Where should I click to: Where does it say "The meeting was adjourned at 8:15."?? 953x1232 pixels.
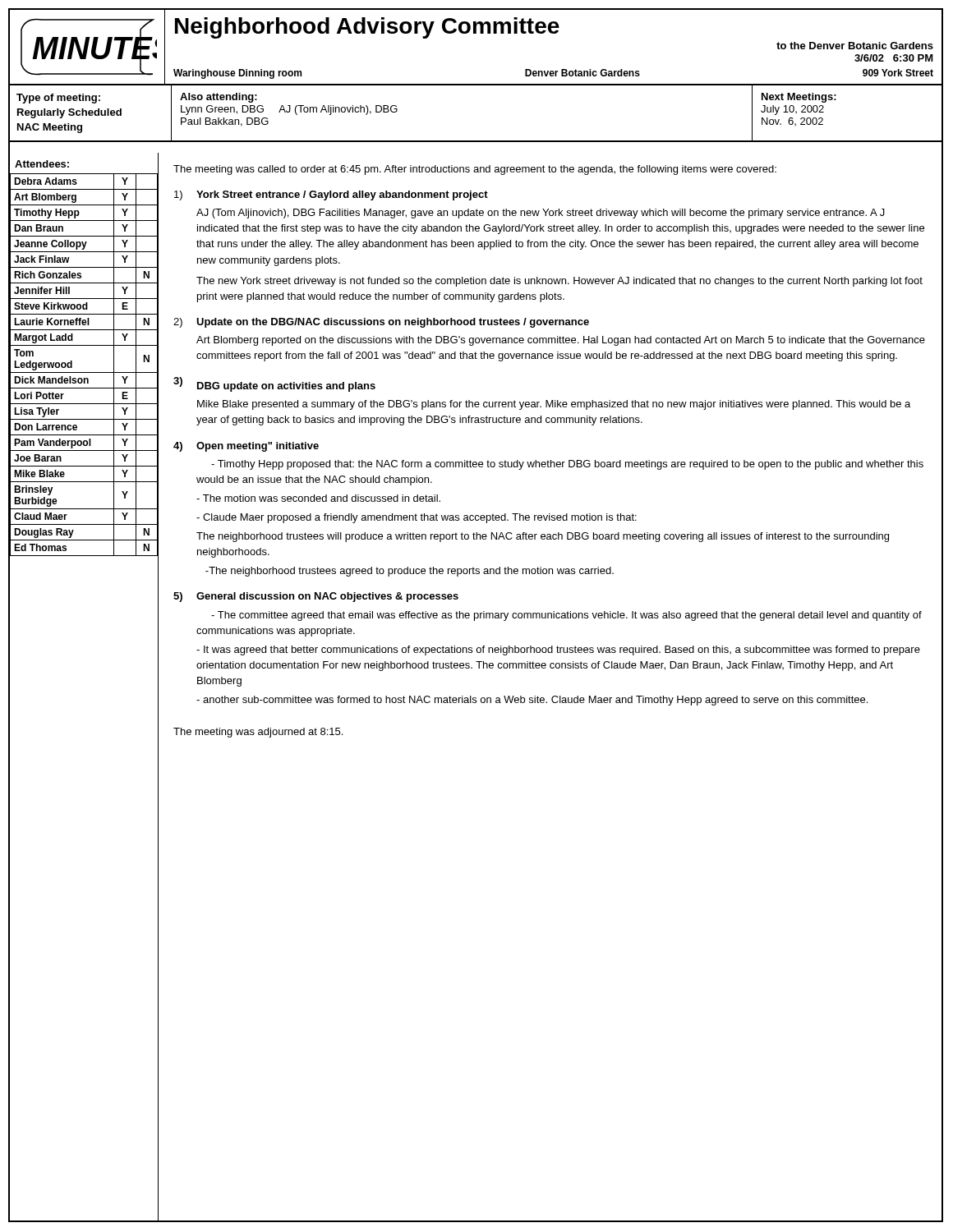pyautogui.click(x=259, y=732)
